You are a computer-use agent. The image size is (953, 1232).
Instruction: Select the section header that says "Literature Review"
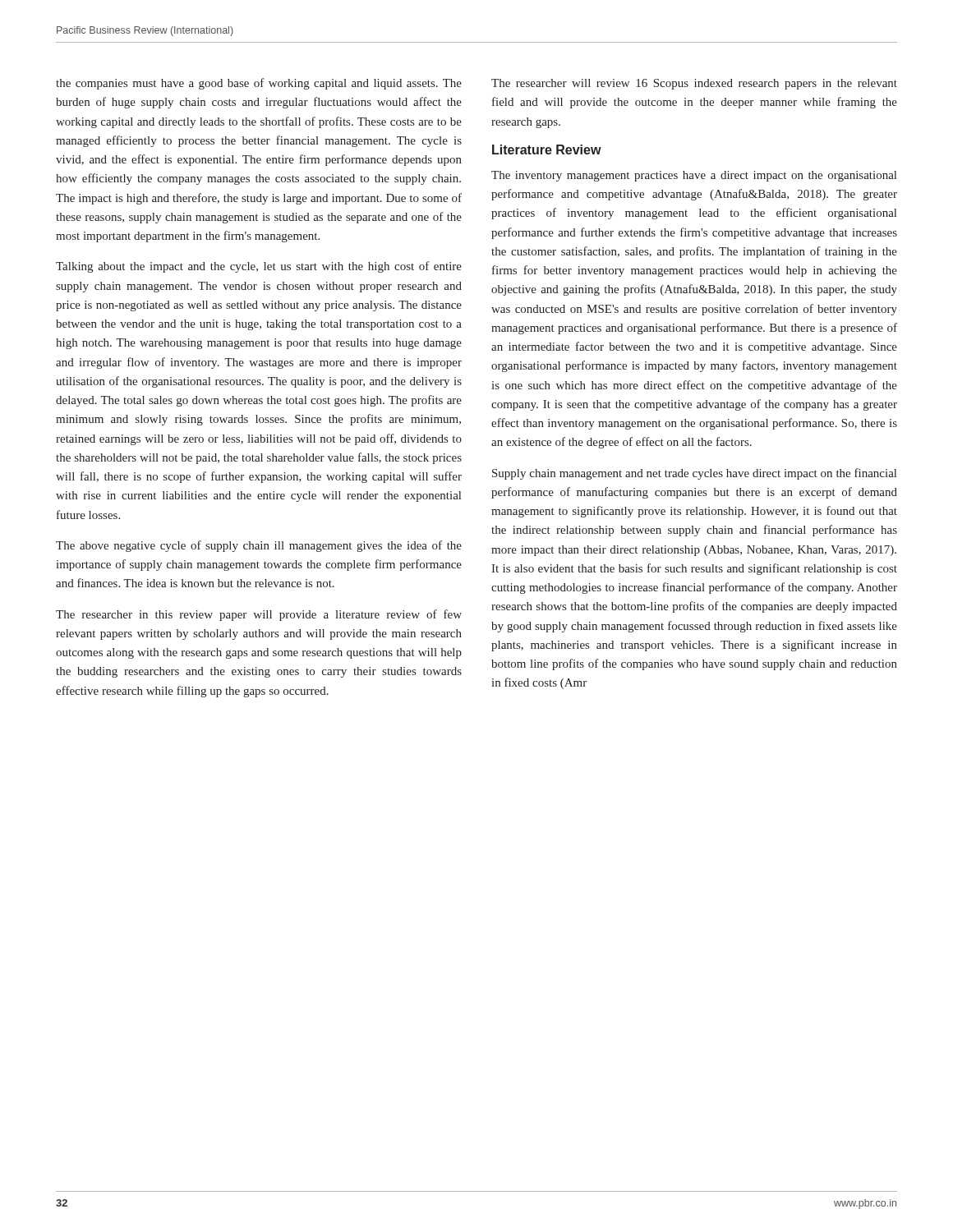pyautogui.click(x=546, y=150)
